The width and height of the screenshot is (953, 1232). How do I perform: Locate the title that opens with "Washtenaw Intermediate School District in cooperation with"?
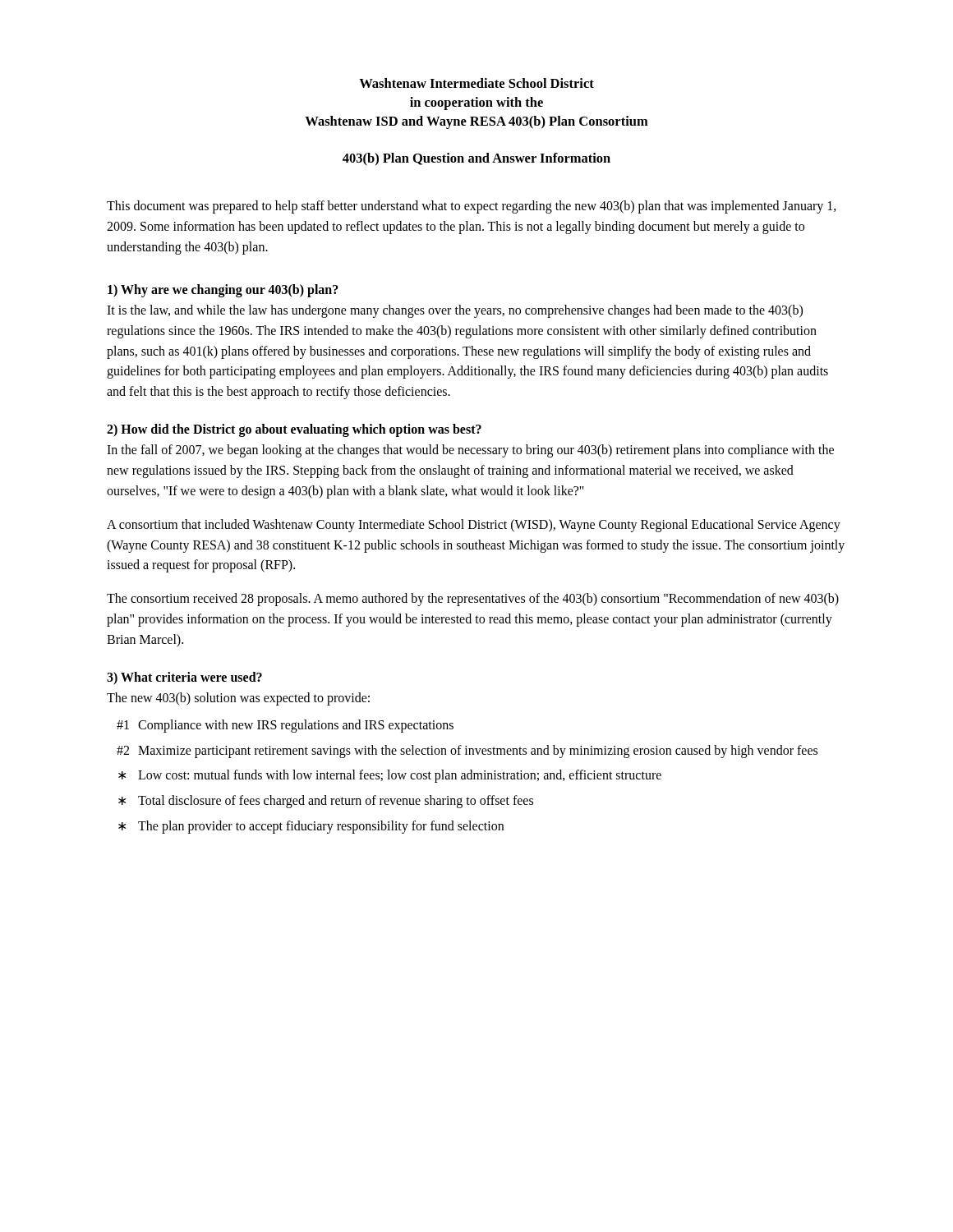(476, 102)
